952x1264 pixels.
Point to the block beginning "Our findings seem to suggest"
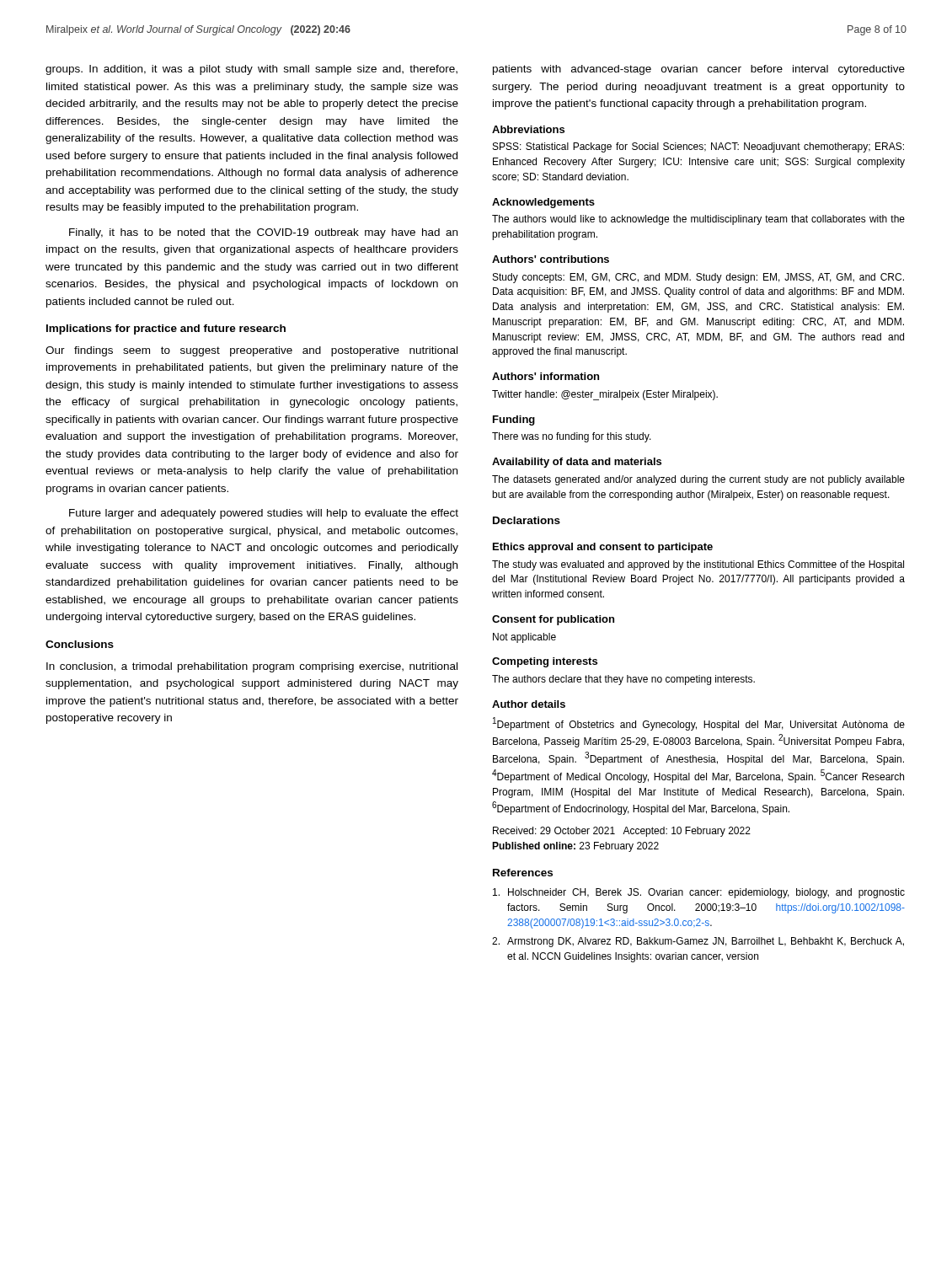[x=252, y=420]
